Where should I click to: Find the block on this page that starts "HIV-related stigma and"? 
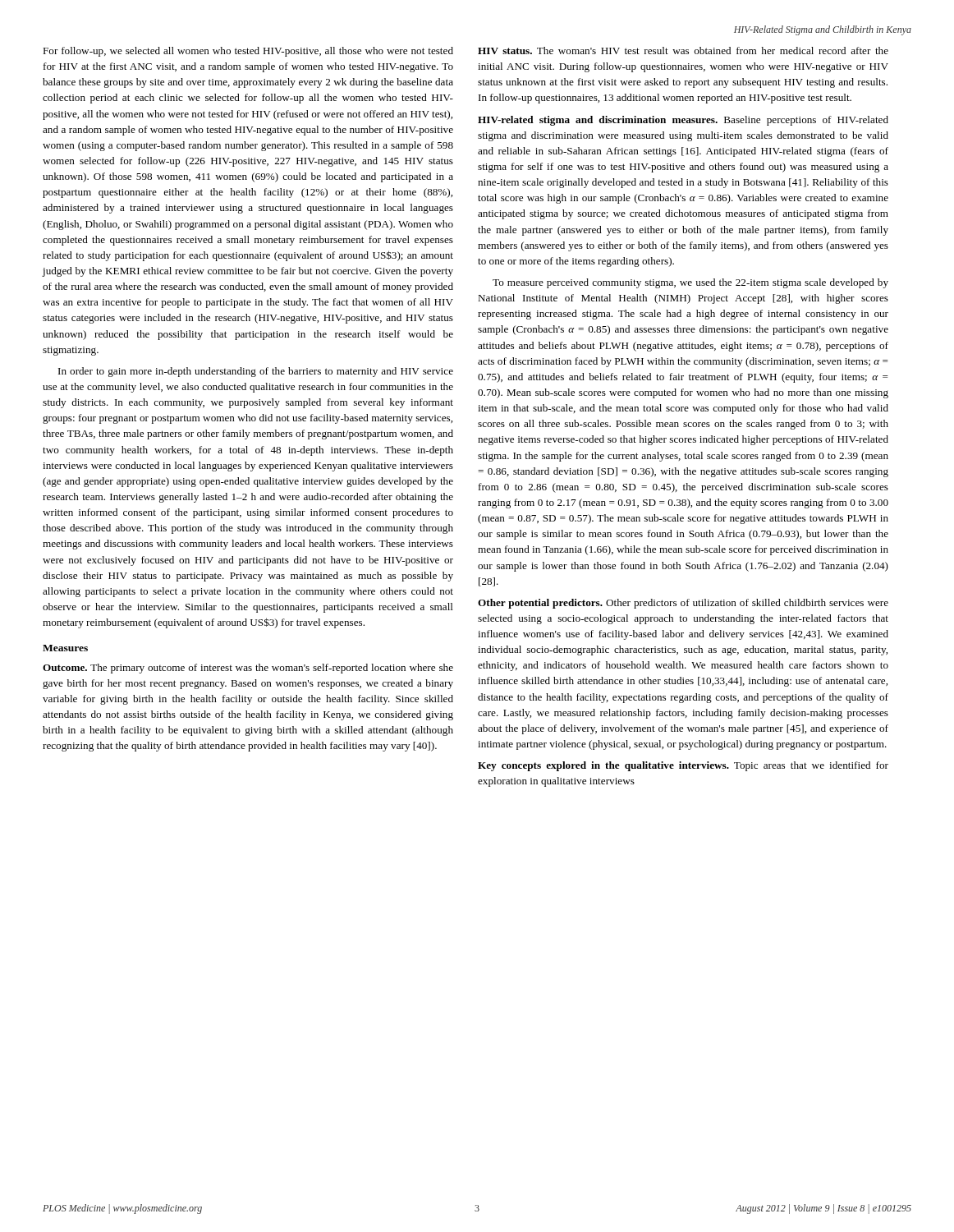click(683, 190)
